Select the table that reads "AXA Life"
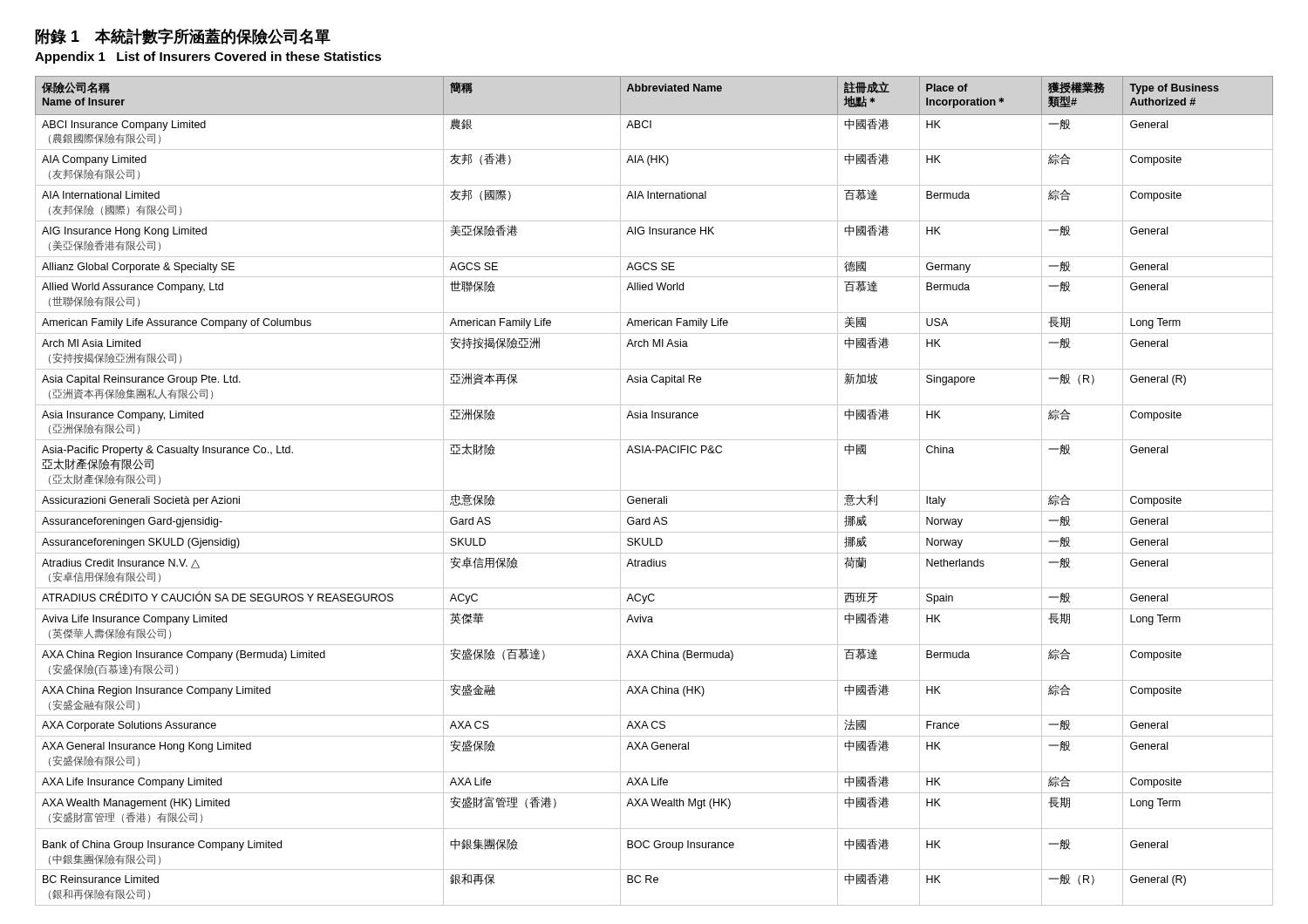The image size is (1308, 924). 654,491
